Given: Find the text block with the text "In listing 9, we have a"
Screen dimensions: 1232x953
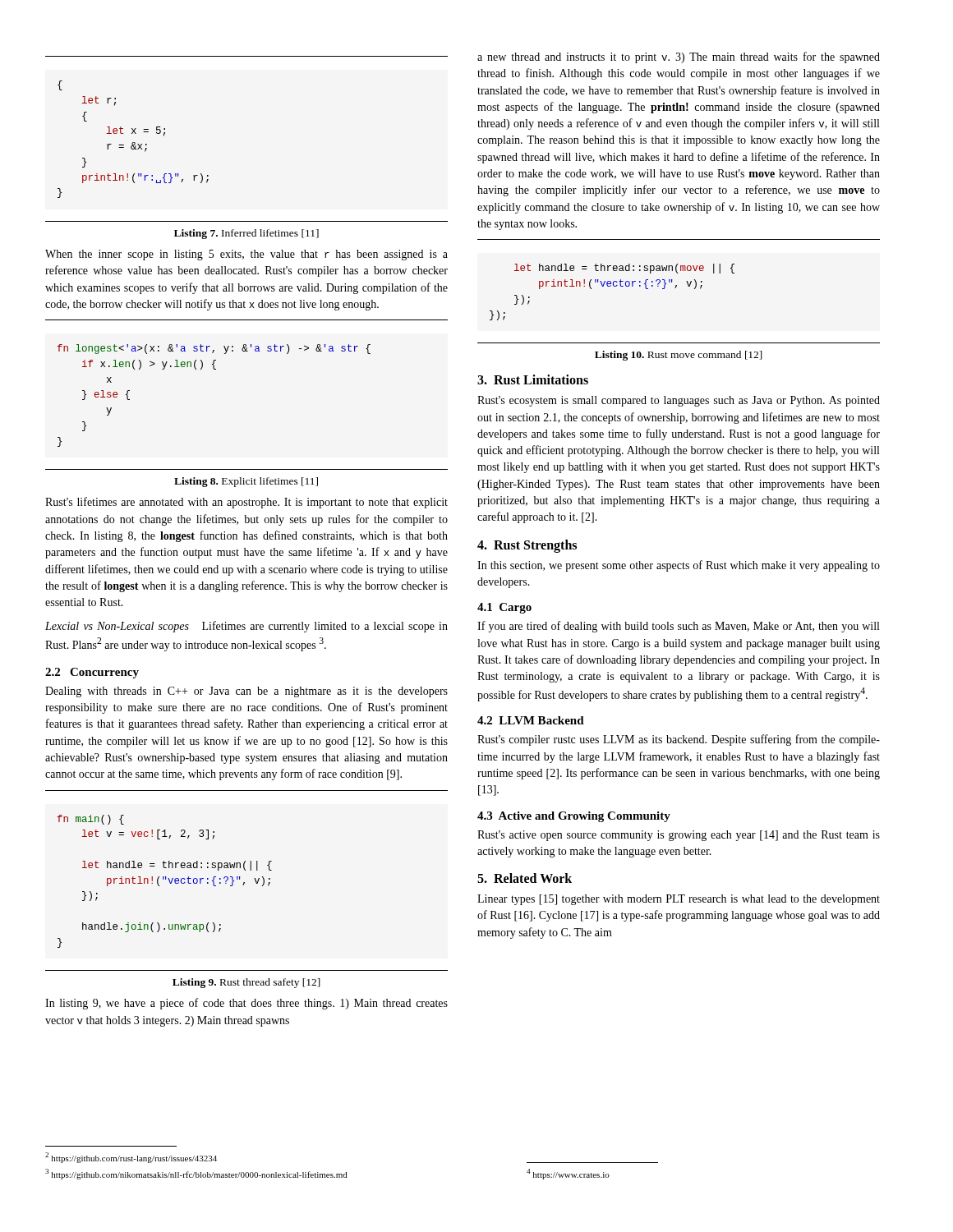Looking at the screenshot, I should (246, 1012).
